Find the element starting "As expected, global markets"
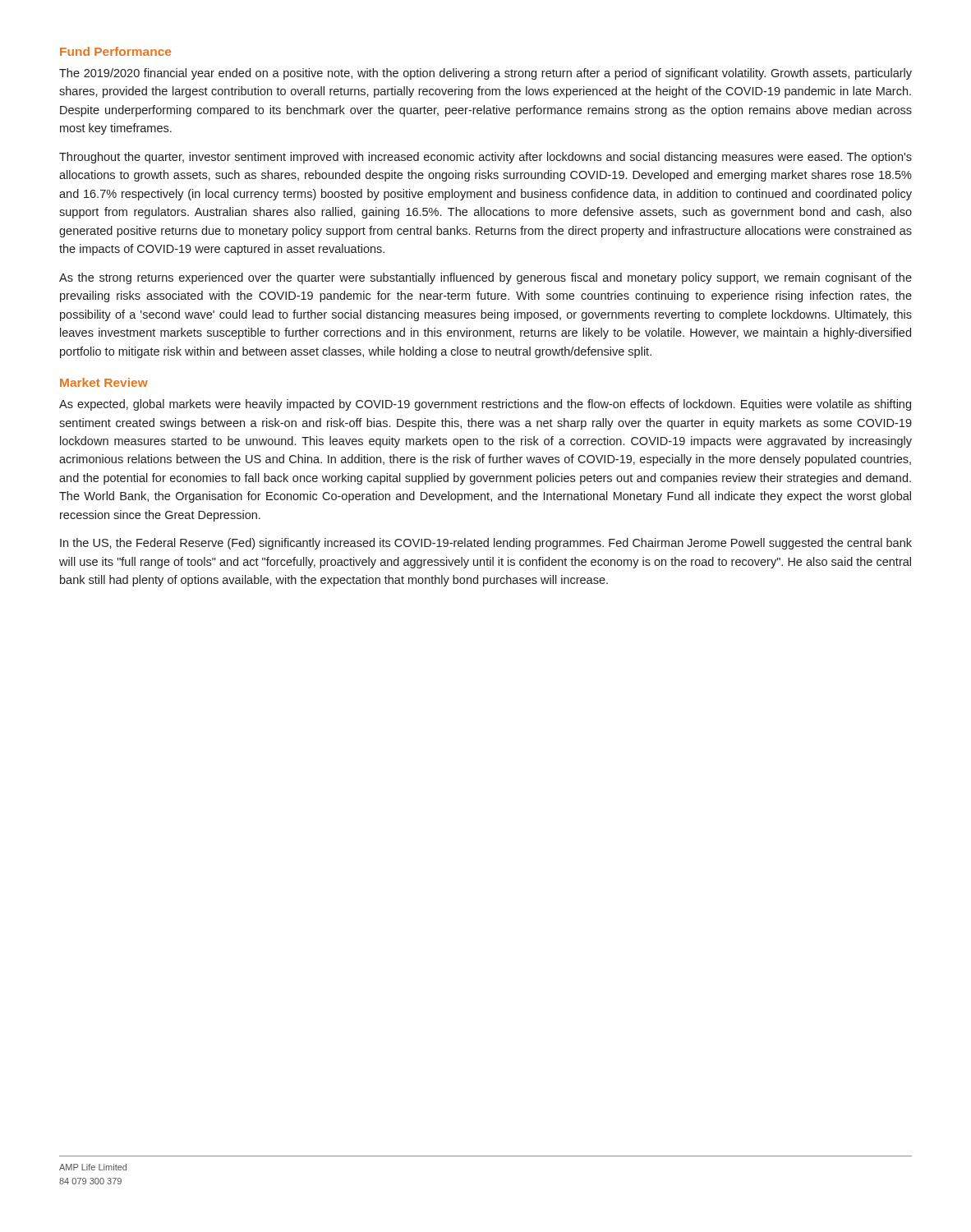Image resolution: width=971 pixels, height=1232 pixels. (486, 459)
